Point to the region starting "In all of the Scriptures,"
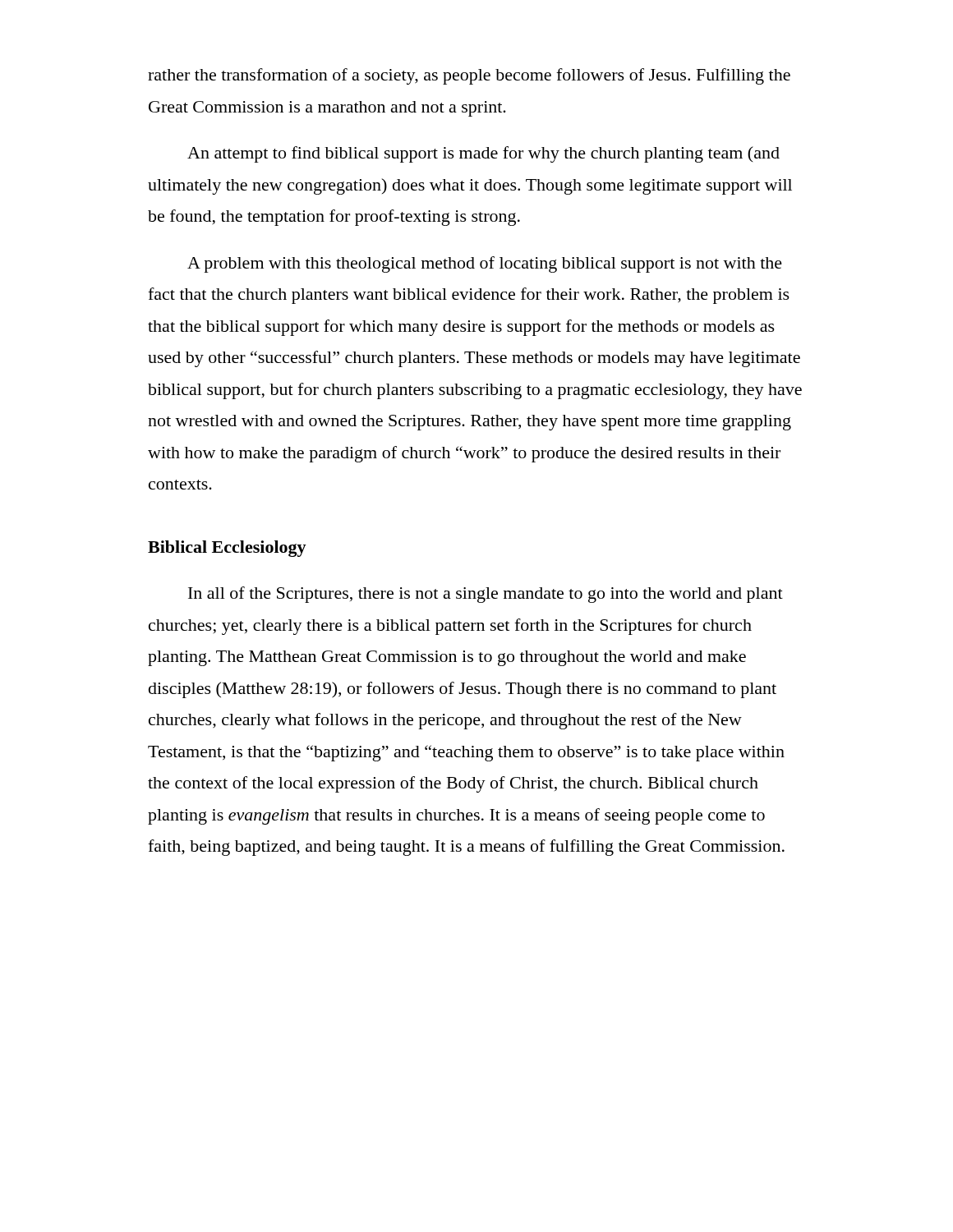The image size is (953, 1232). [476, 720]
